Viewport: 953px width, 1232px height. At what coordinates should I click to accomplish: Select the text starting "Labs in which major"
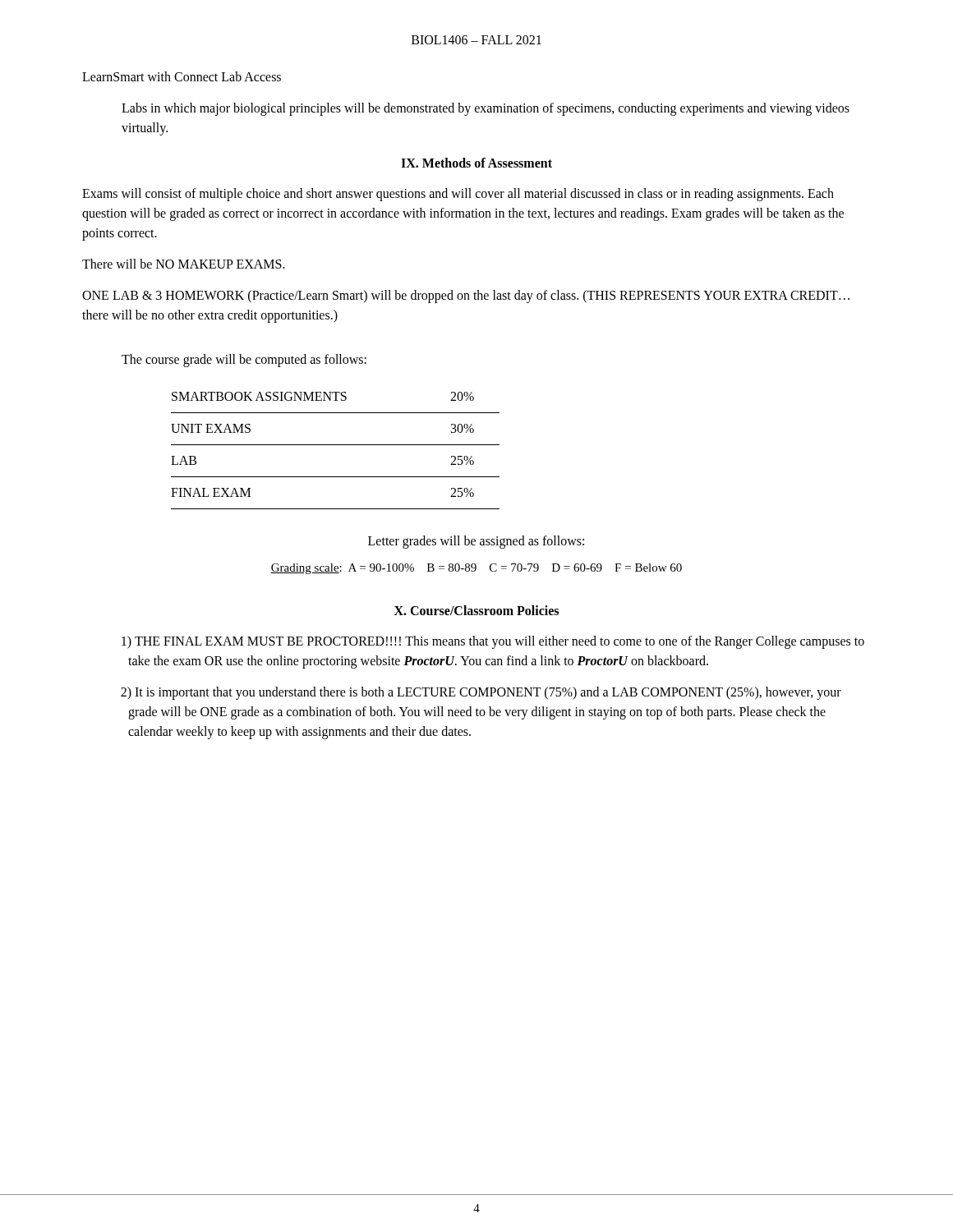coord(486,118)
